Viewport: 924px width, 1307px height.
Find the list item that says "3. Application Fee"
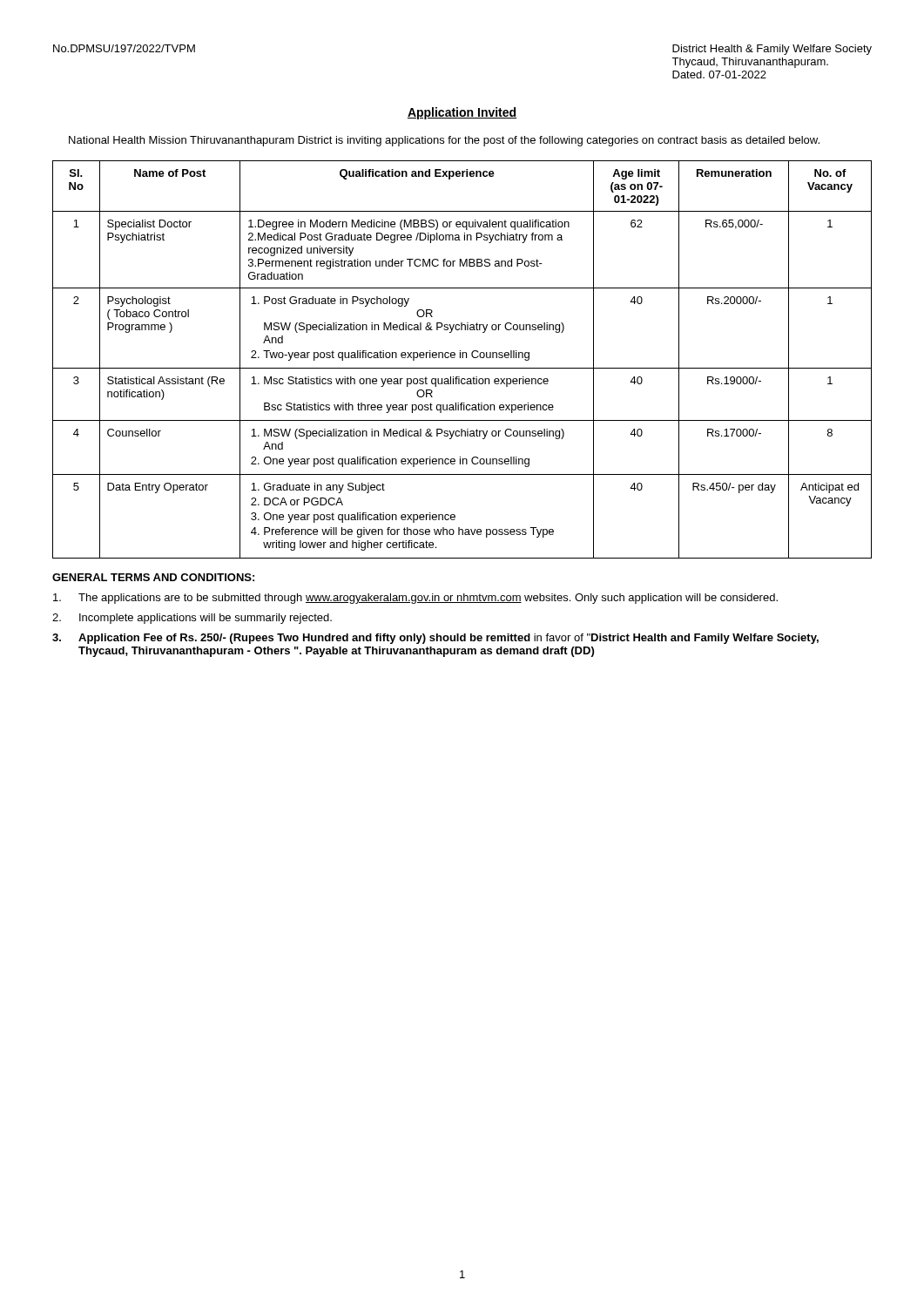[462, 644]
